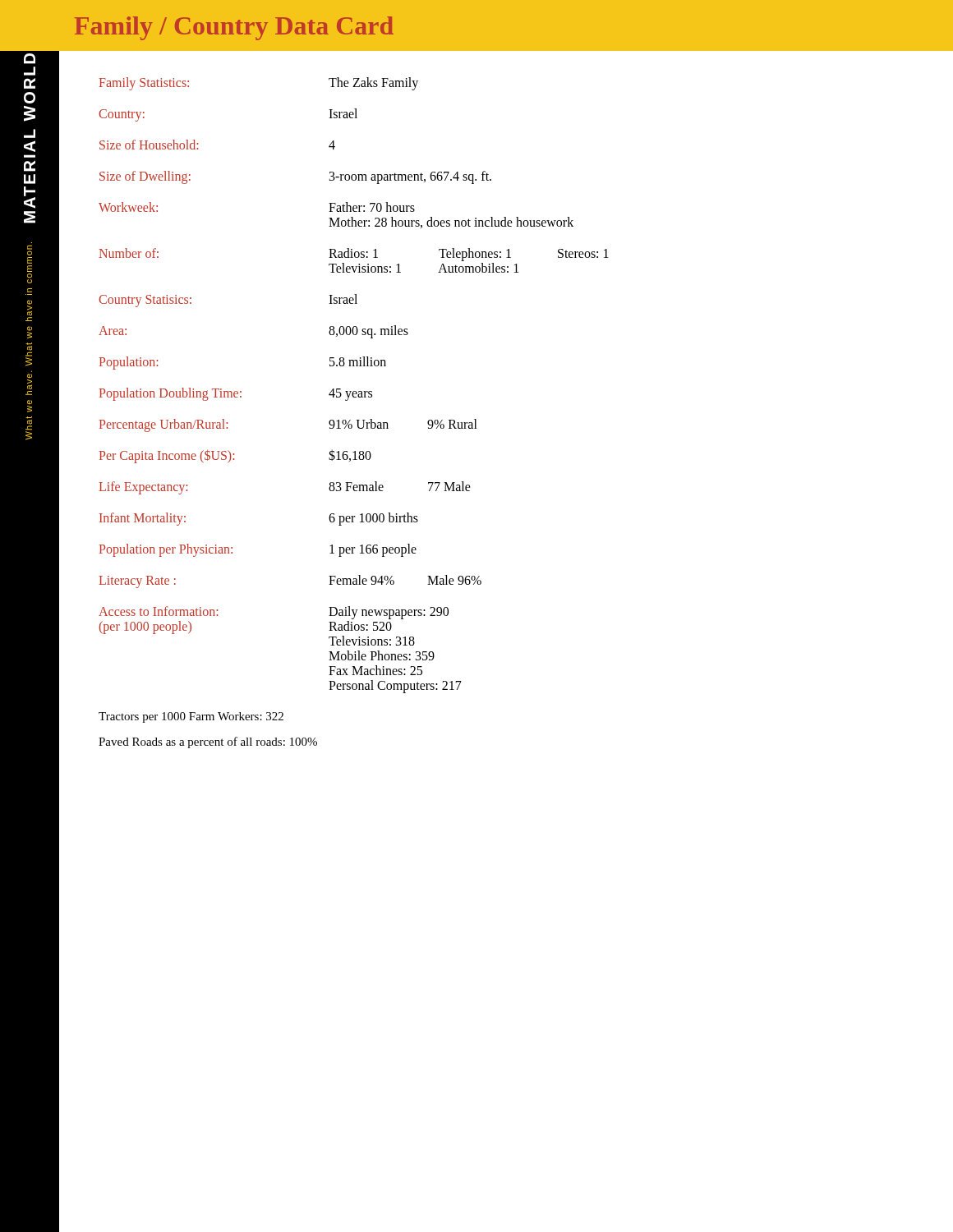Find the text block starting "Population Doubling Time: 45"
This screenshot has width=953, height=1232.
point(236,394)
